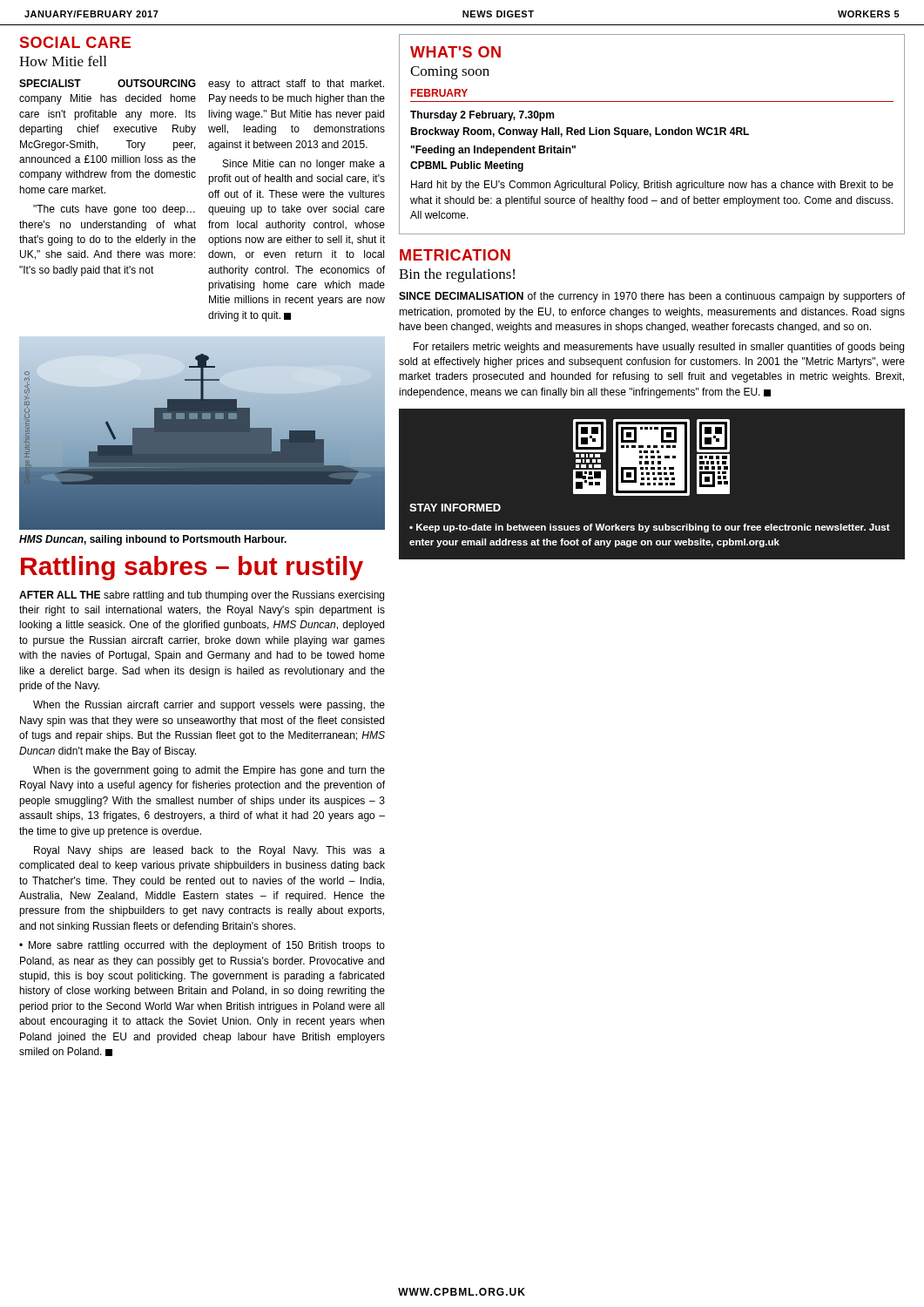Locate the text "STAY INFORMED"

pyautogui.click(x=455, y=508)
